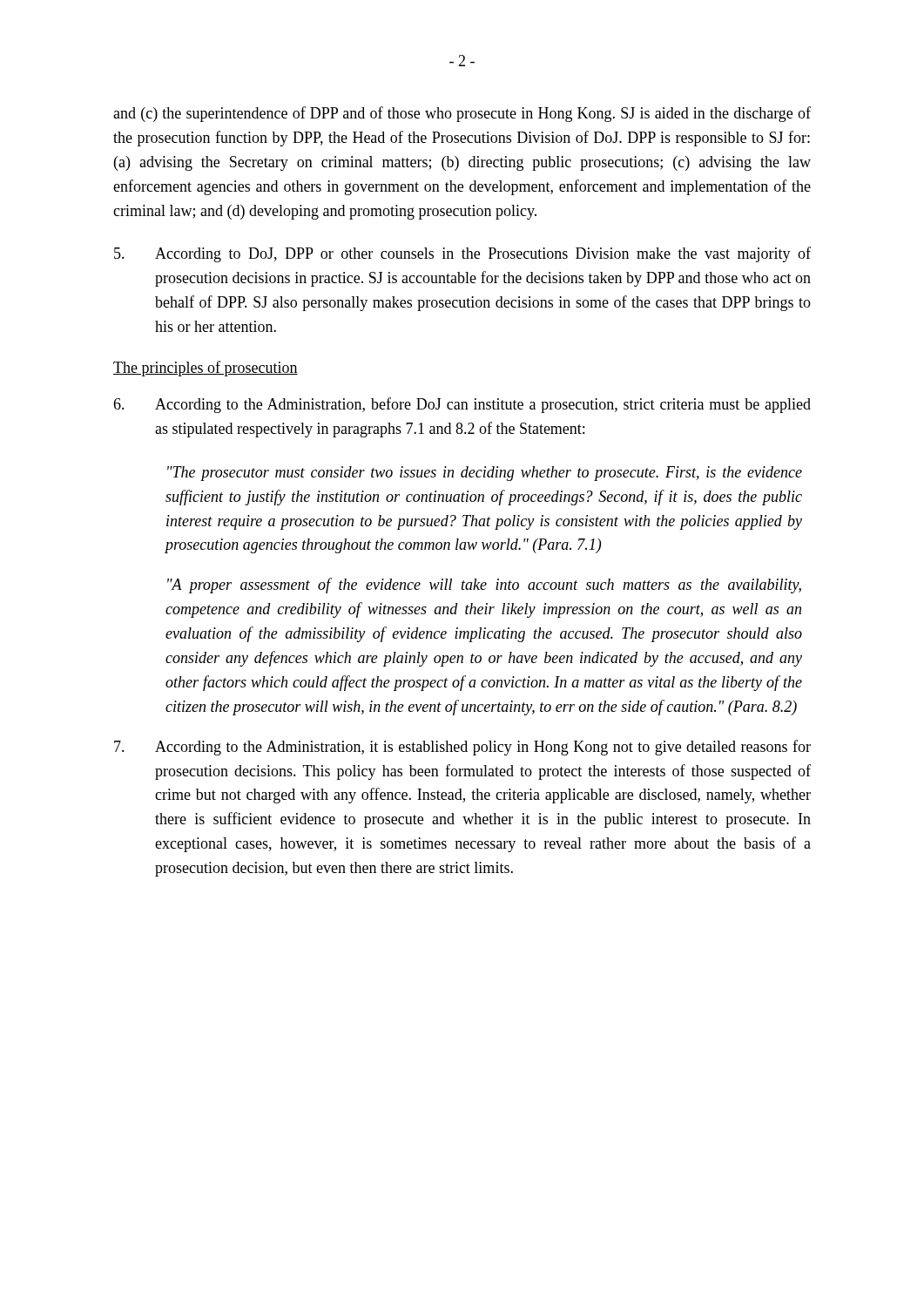Navigate to the passage starting ""The prosecutor must consider two"
This screenshot has width=924, height=1307.
click(484, 508)
